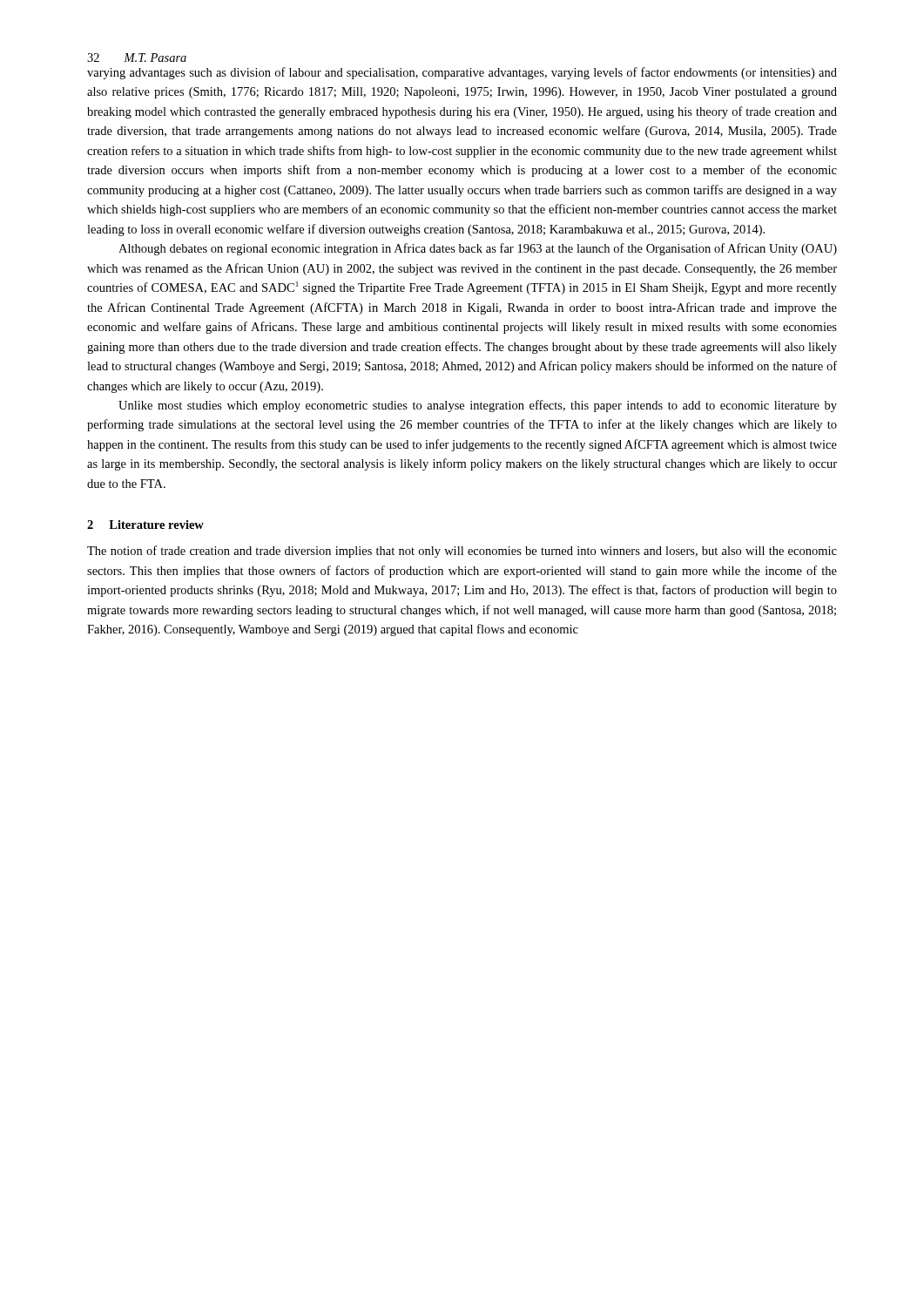Find the text block that reads "The notion of trade creation"
924x1307 pixels.
[x=462, y=590]
